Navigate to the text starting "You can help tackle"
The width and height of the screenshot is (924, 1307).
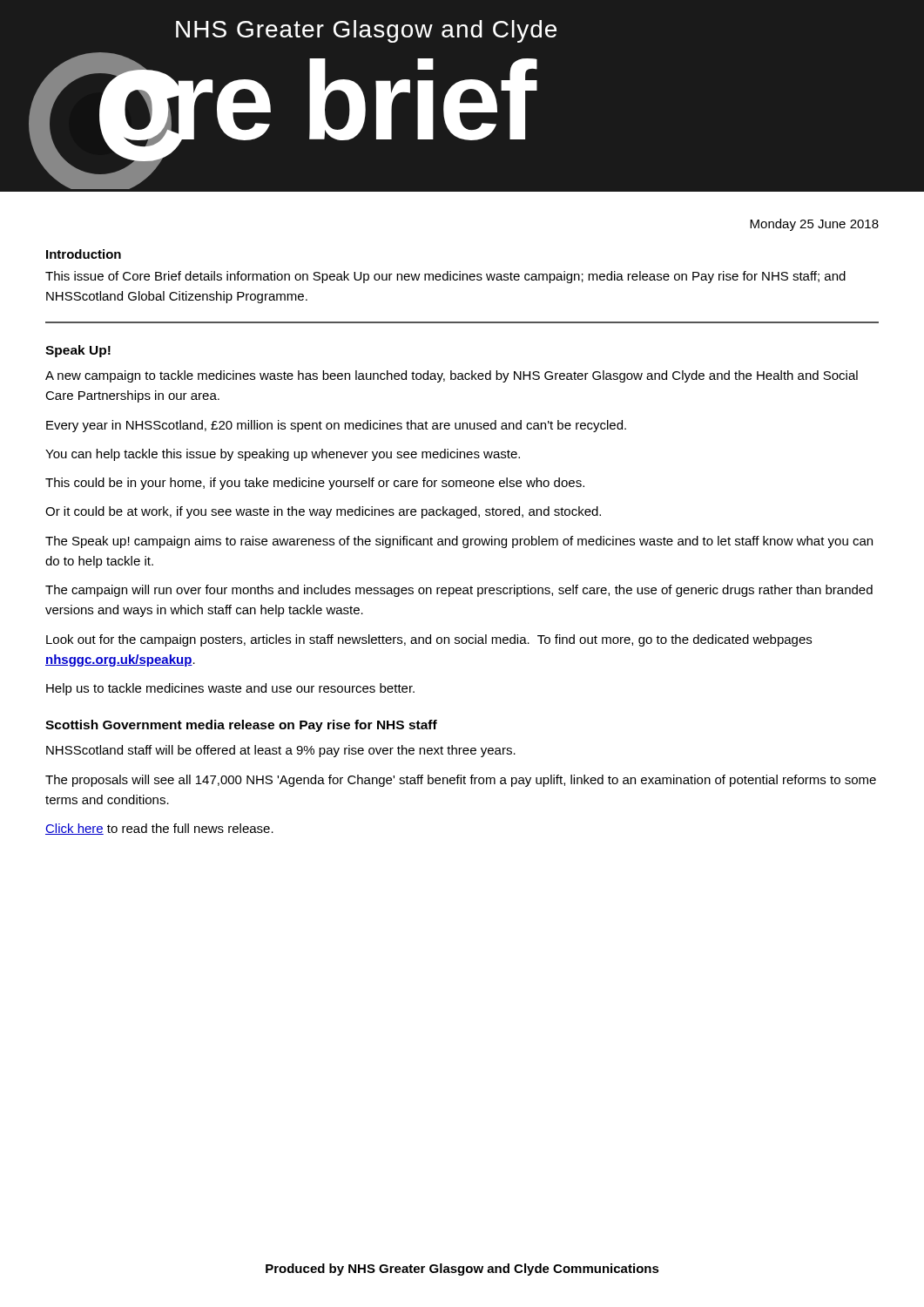[x=283, y=453]
